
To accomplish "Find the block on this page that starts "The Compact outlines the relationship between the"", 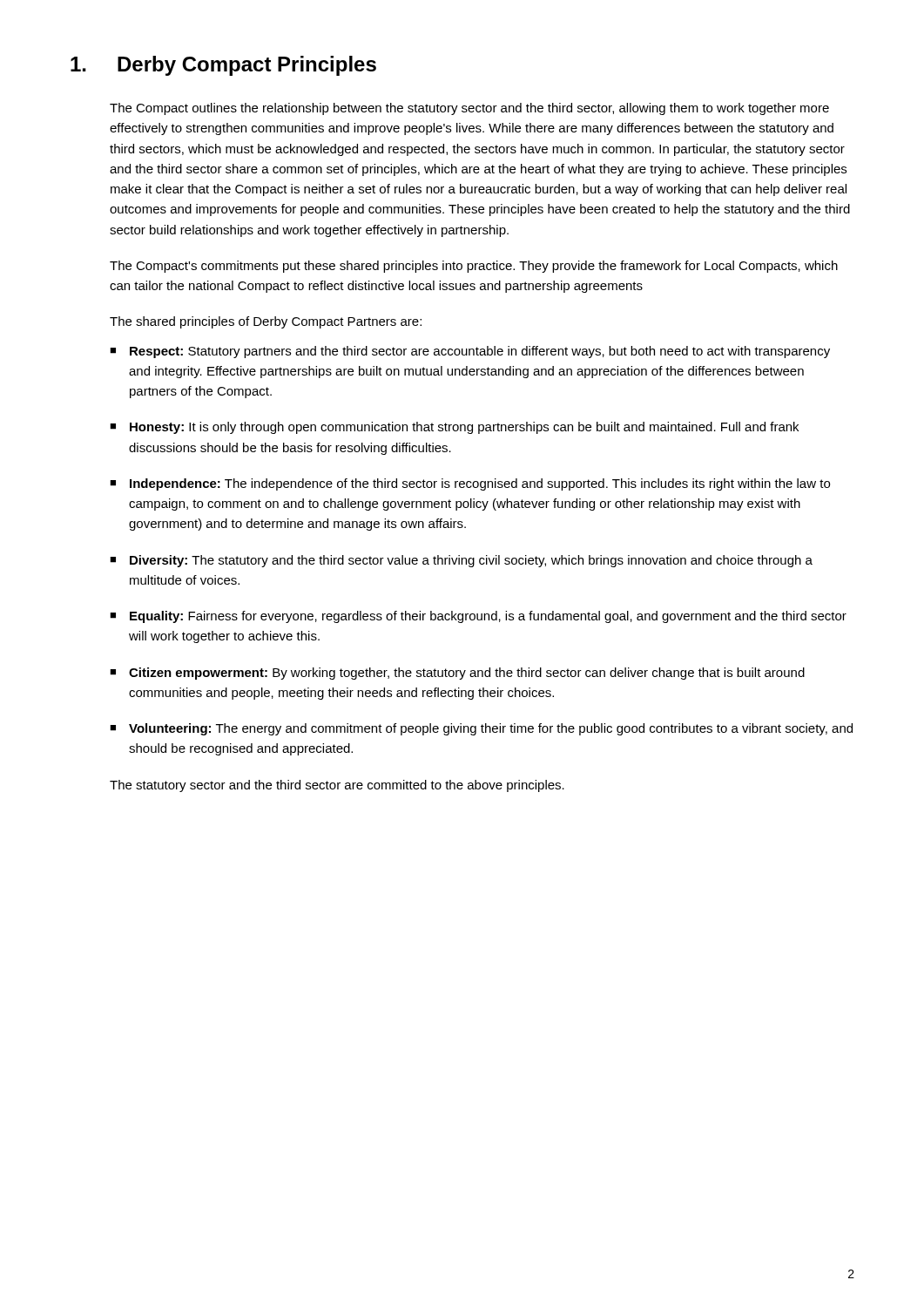I will click(480, 168).
